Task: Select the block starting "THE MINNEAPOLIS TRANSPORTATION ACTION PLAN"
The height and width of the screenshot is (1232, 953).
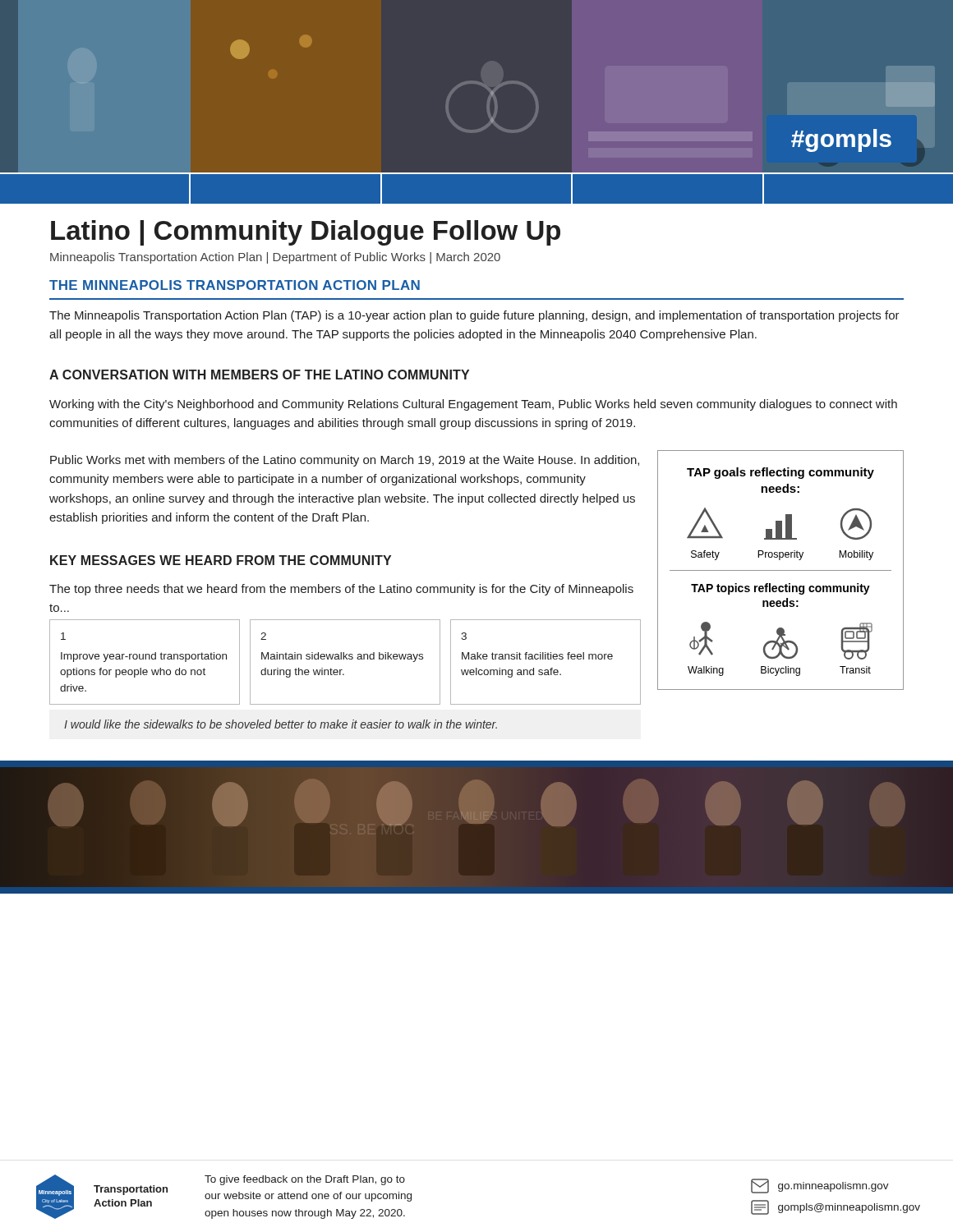Action: [476, 289]
